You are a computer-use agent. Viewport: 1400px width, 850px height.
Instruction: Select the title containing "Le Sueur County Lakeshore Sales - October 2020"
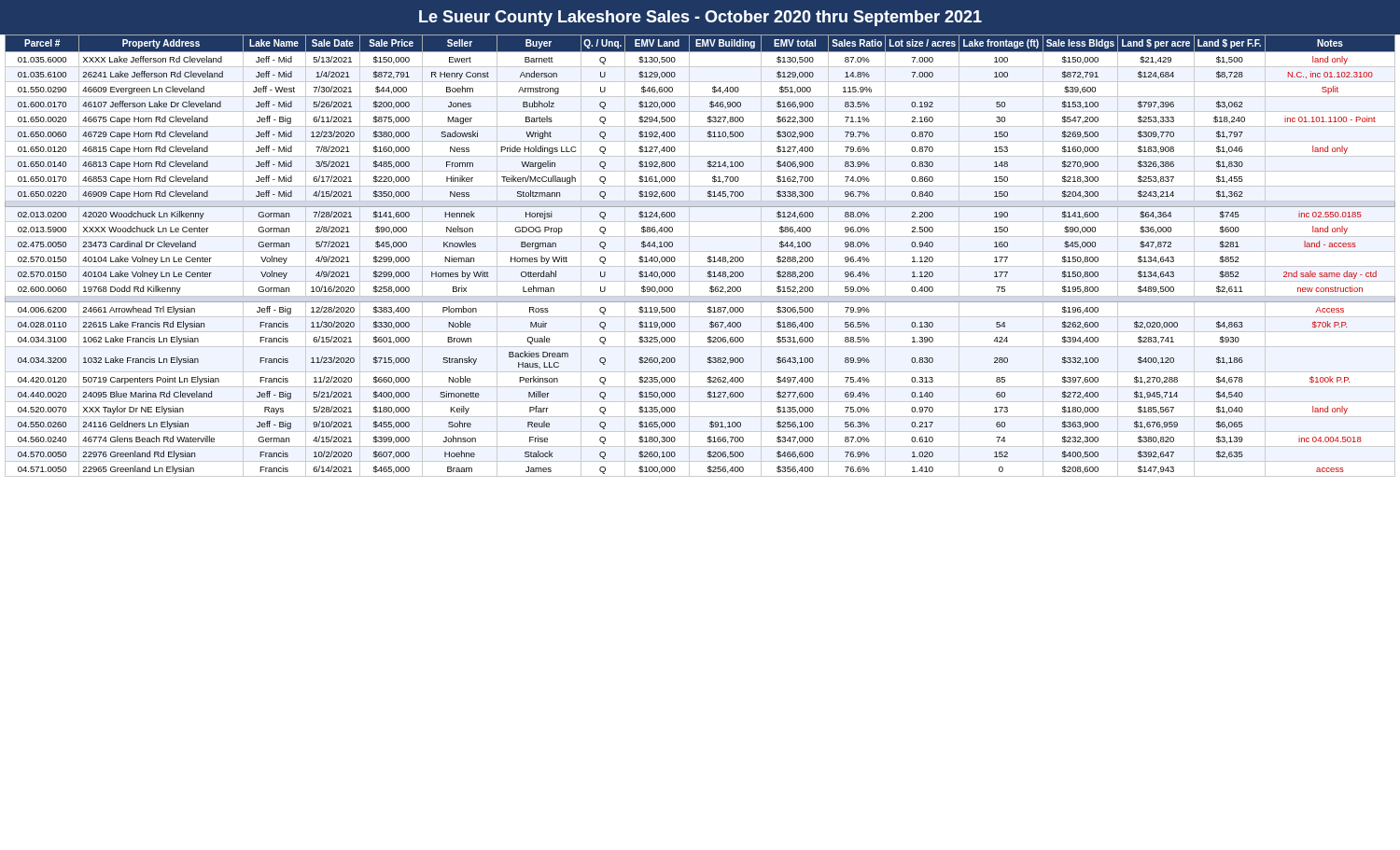pos(700,17)
